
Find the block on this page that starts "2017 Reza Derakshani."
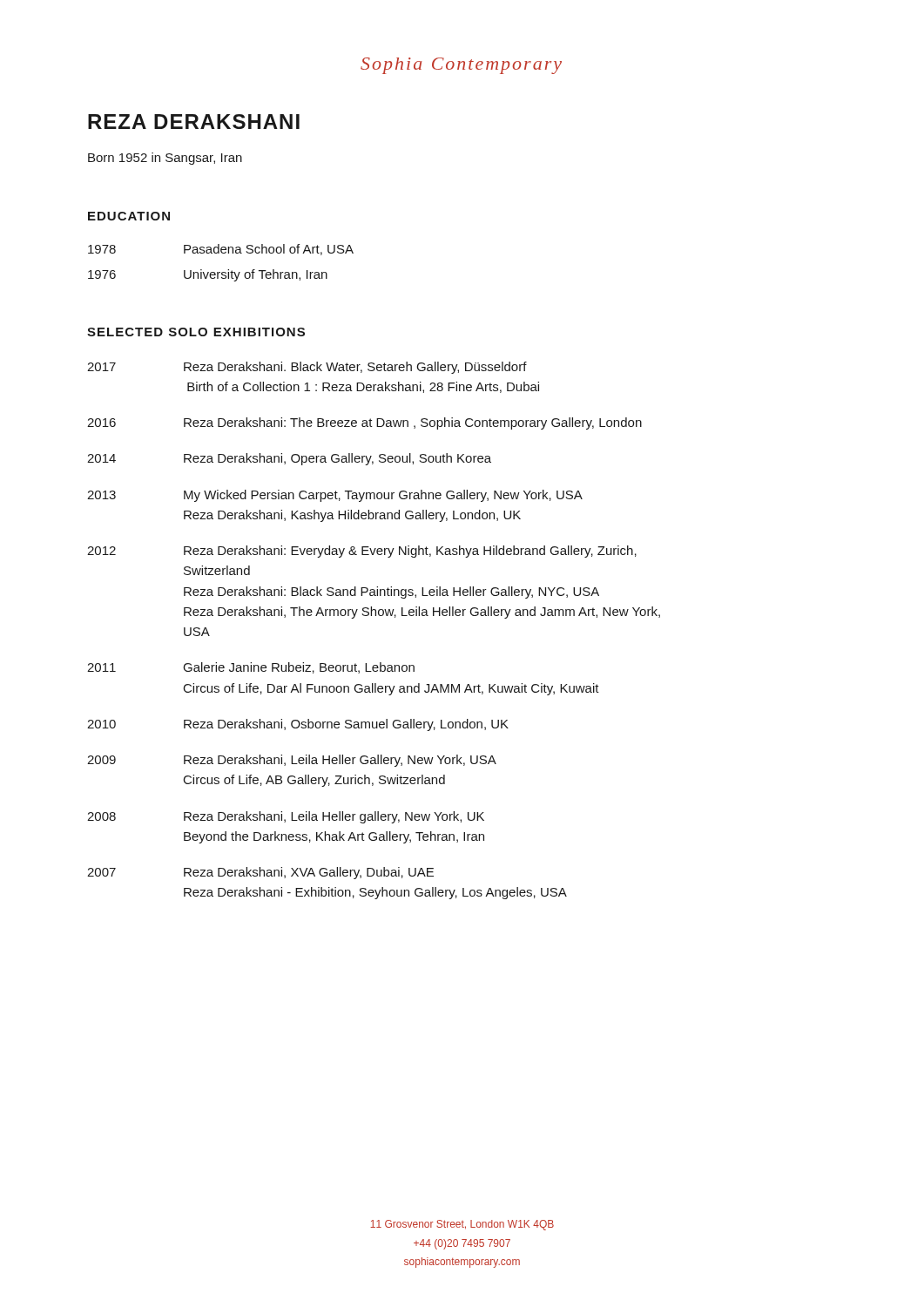pos(462,376)
